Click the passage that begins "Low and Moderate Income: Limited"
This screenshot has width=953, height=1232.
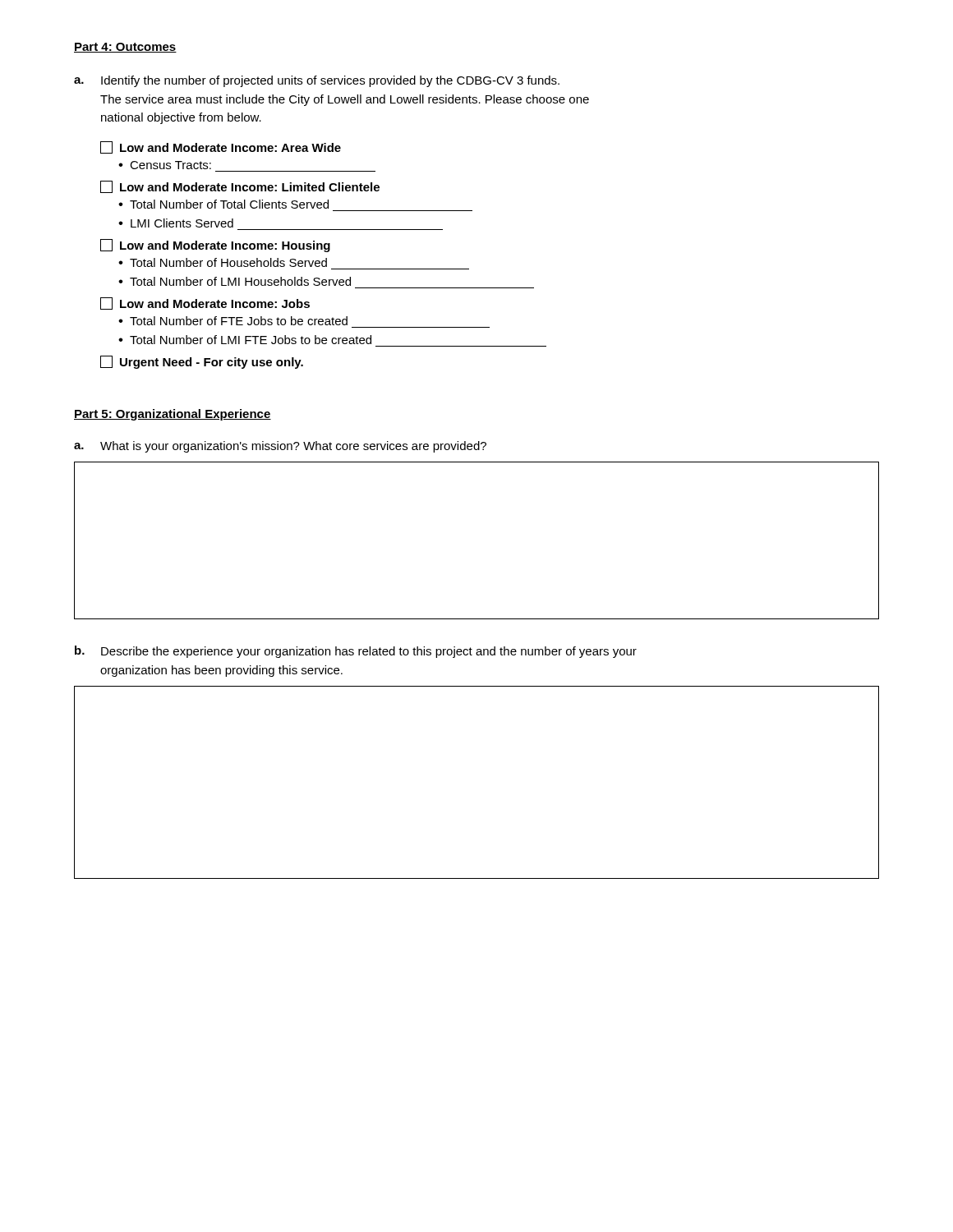[240, 187]
